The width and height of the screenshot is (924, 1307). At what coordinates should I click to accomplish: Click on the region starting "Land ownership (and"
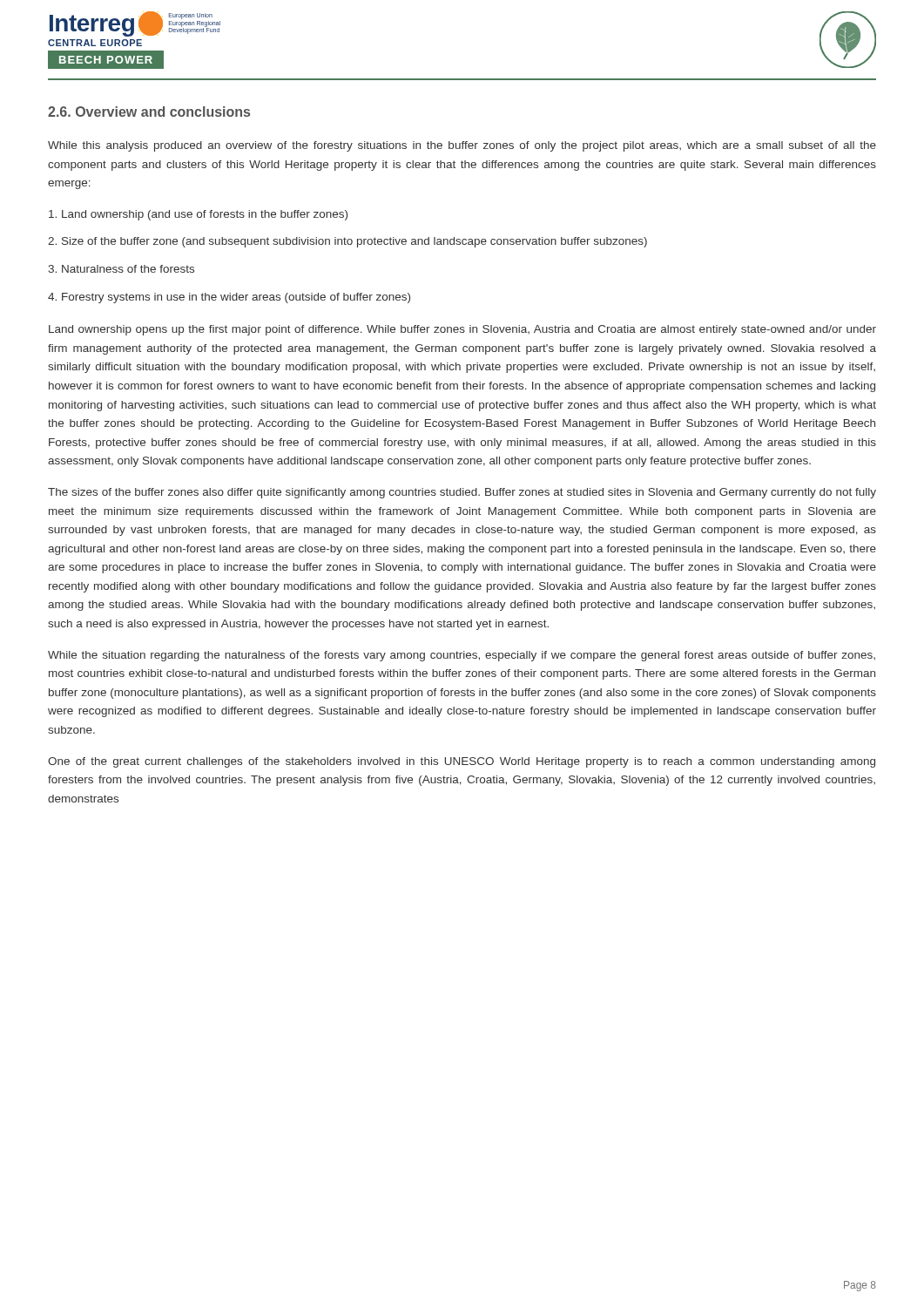[x=198, y=214]
